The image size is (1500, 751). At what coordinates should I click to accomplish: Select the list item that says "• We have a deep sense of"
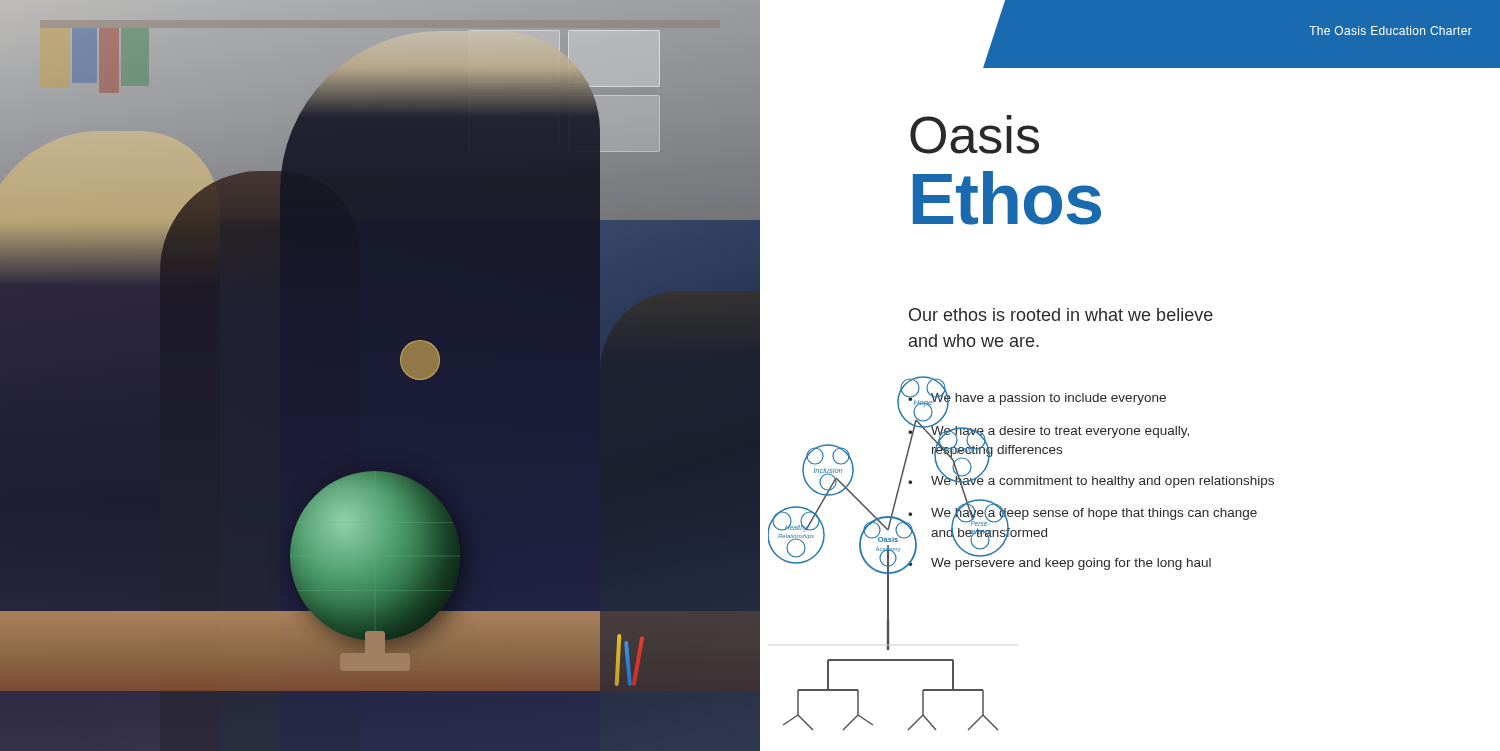[x=1083, y=523]
